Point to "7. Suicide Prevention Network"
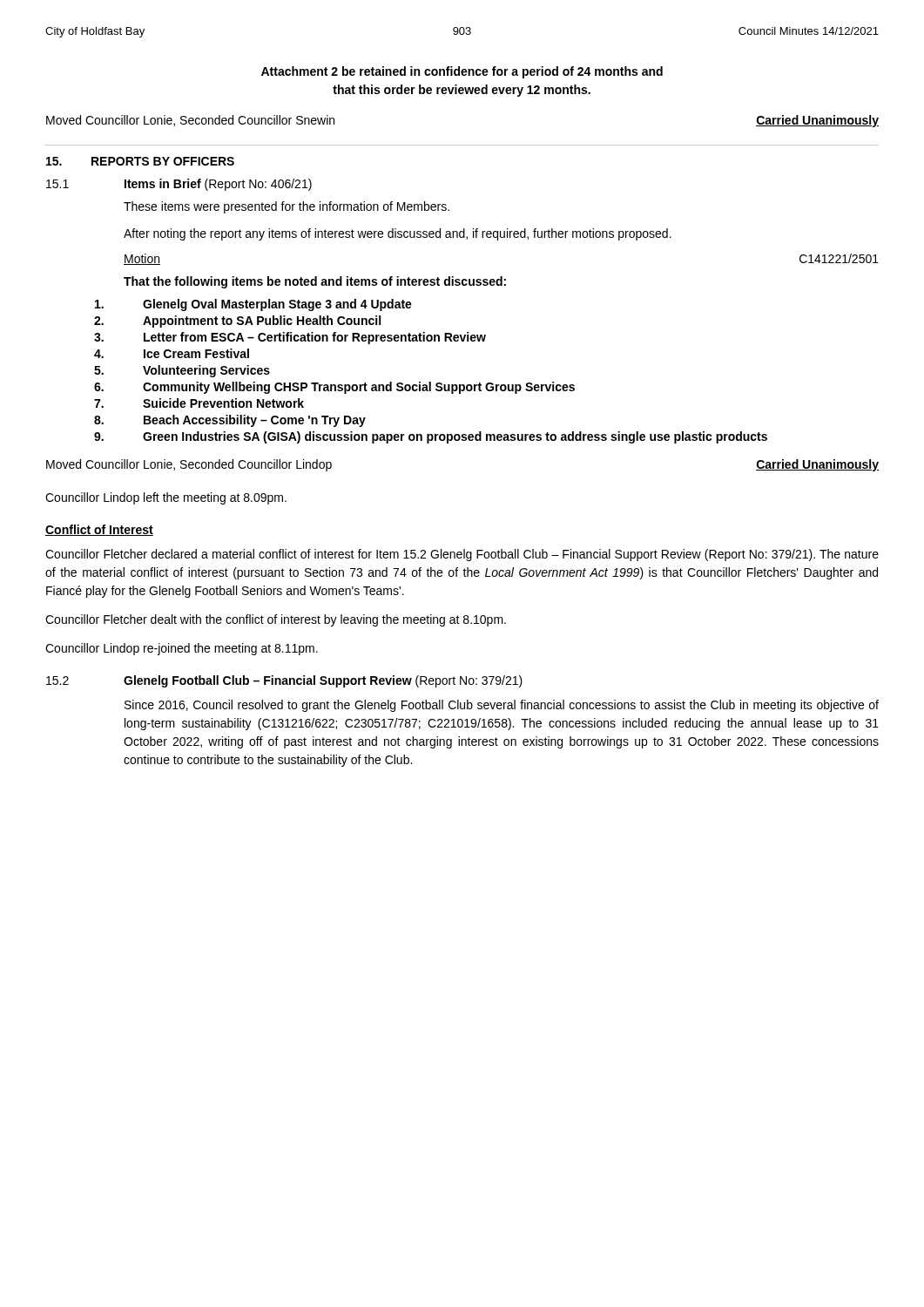The height and width of the screenshot is (1307, 924). [175, 403]
